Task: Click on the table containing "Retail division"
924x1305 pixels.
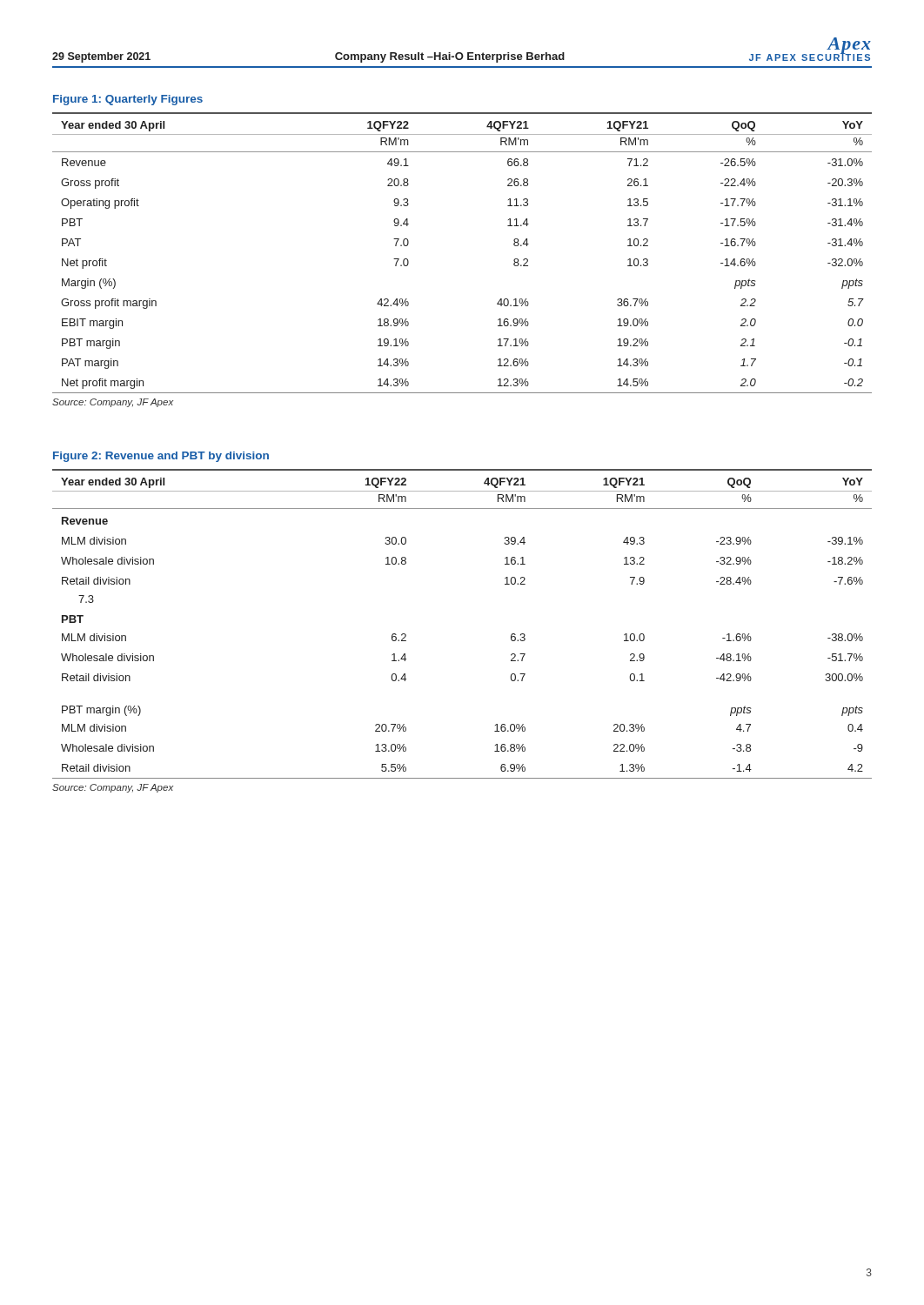Action: pos(462,624)
